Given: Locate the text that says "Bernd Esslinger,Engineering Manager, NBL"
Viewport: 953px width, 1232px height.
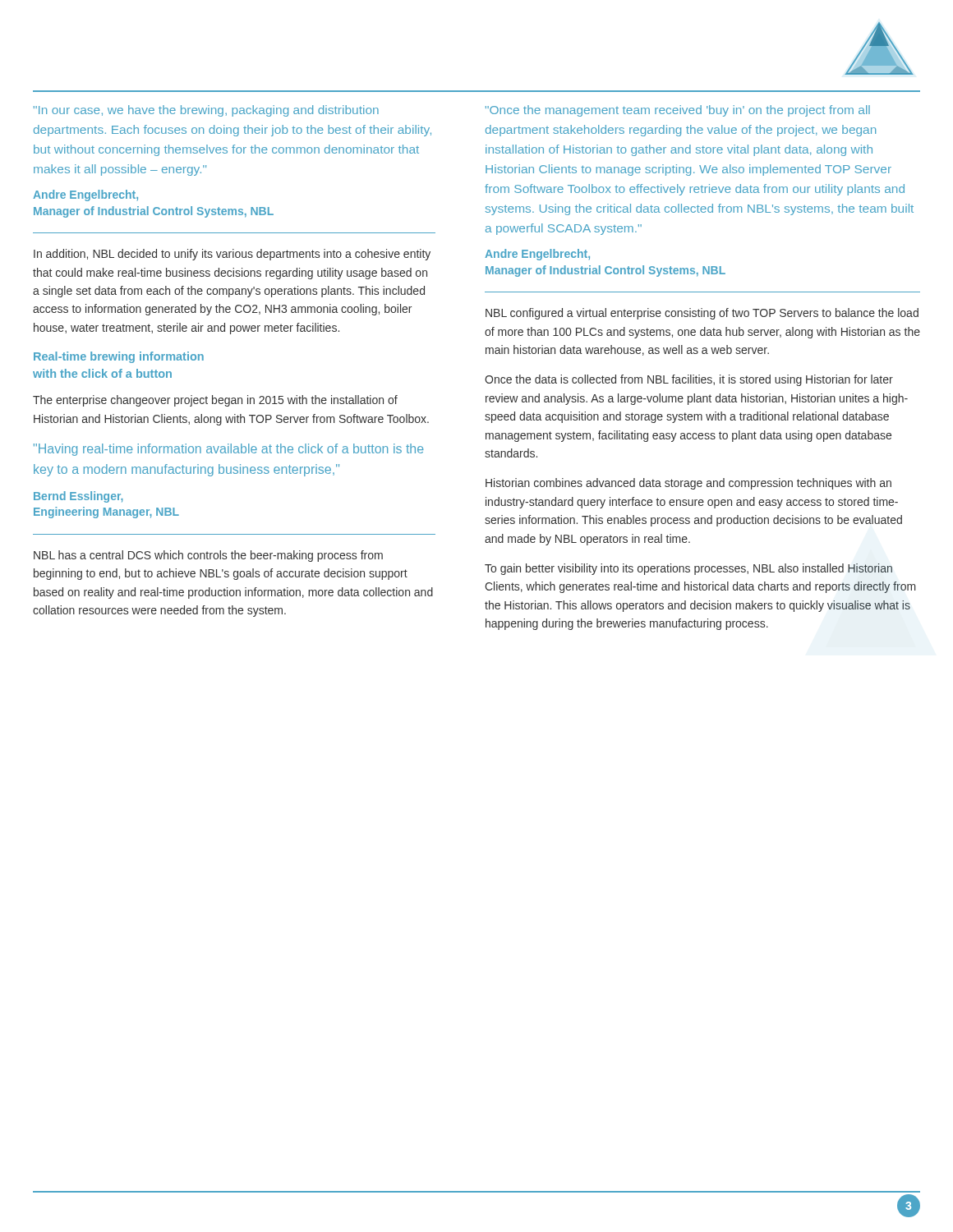Looking at the screenshot, I should coord(78,497).
